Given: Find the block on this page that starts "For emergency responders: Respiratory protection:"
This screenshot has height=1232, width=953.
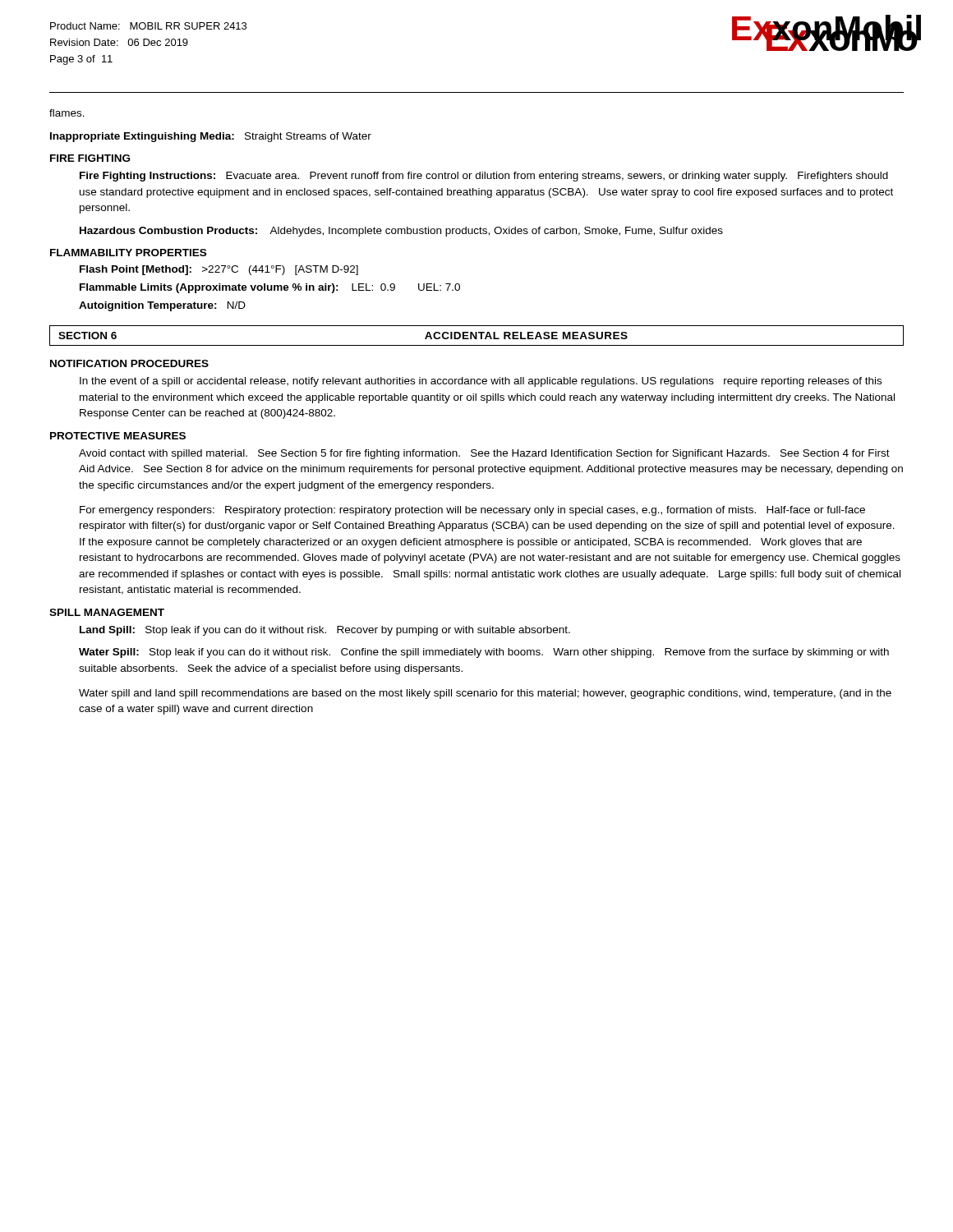Looking at the screenshot, I should [490, 549].
